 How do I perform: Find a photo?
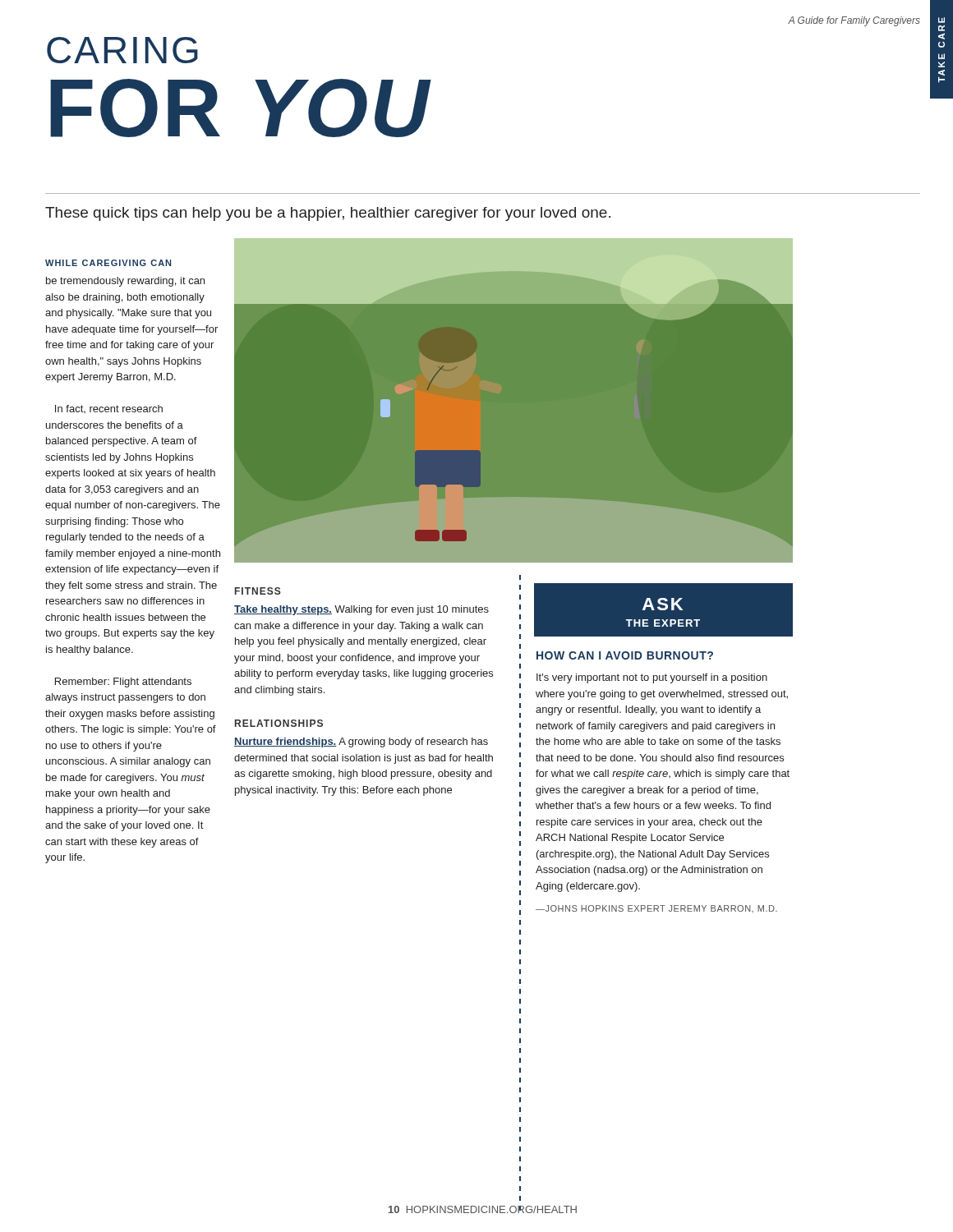click(x=513, y=400)
